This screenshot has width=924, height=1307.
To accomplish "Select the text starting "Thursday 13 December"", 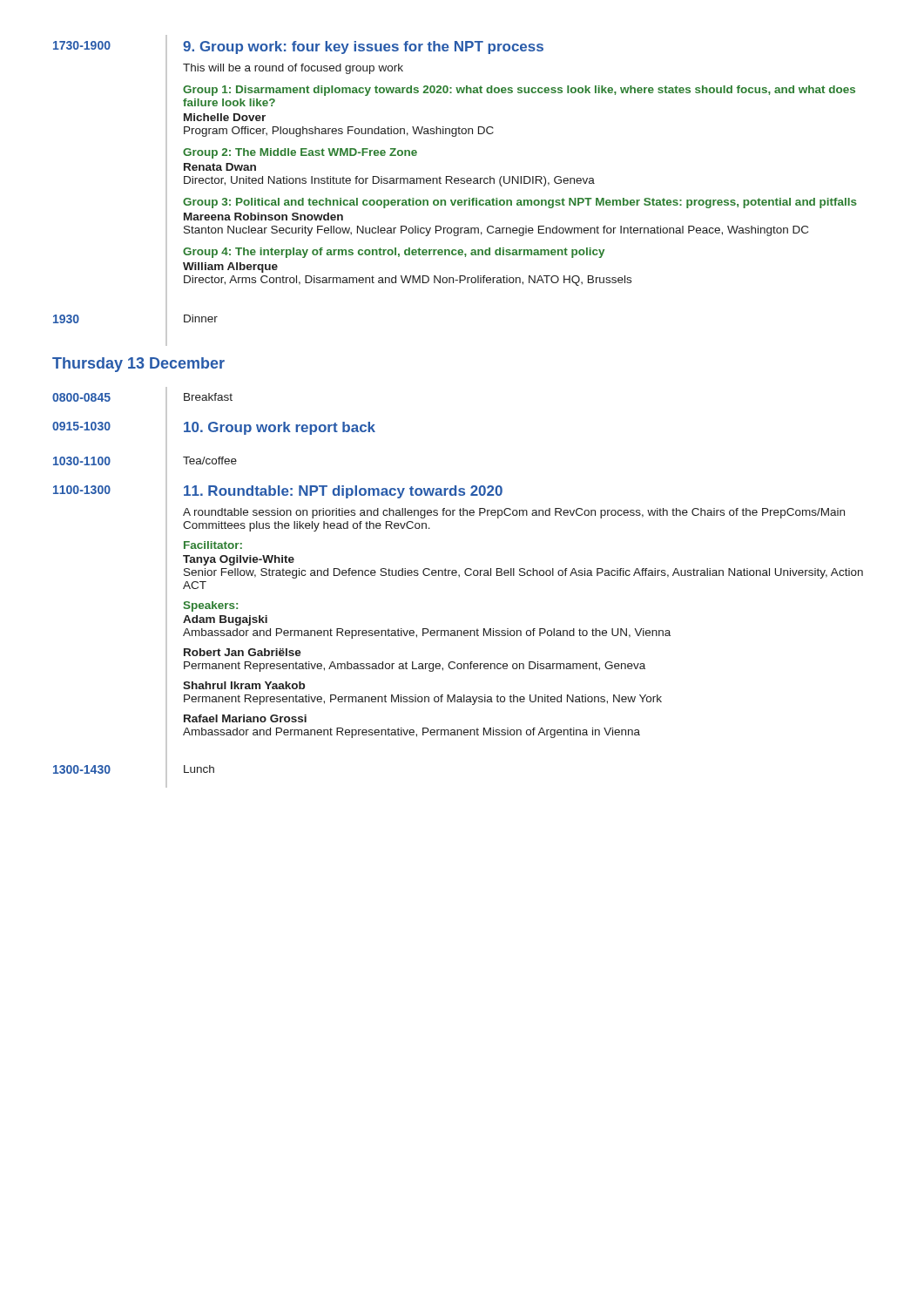I will pyautogui.click(x=139, y=363).
